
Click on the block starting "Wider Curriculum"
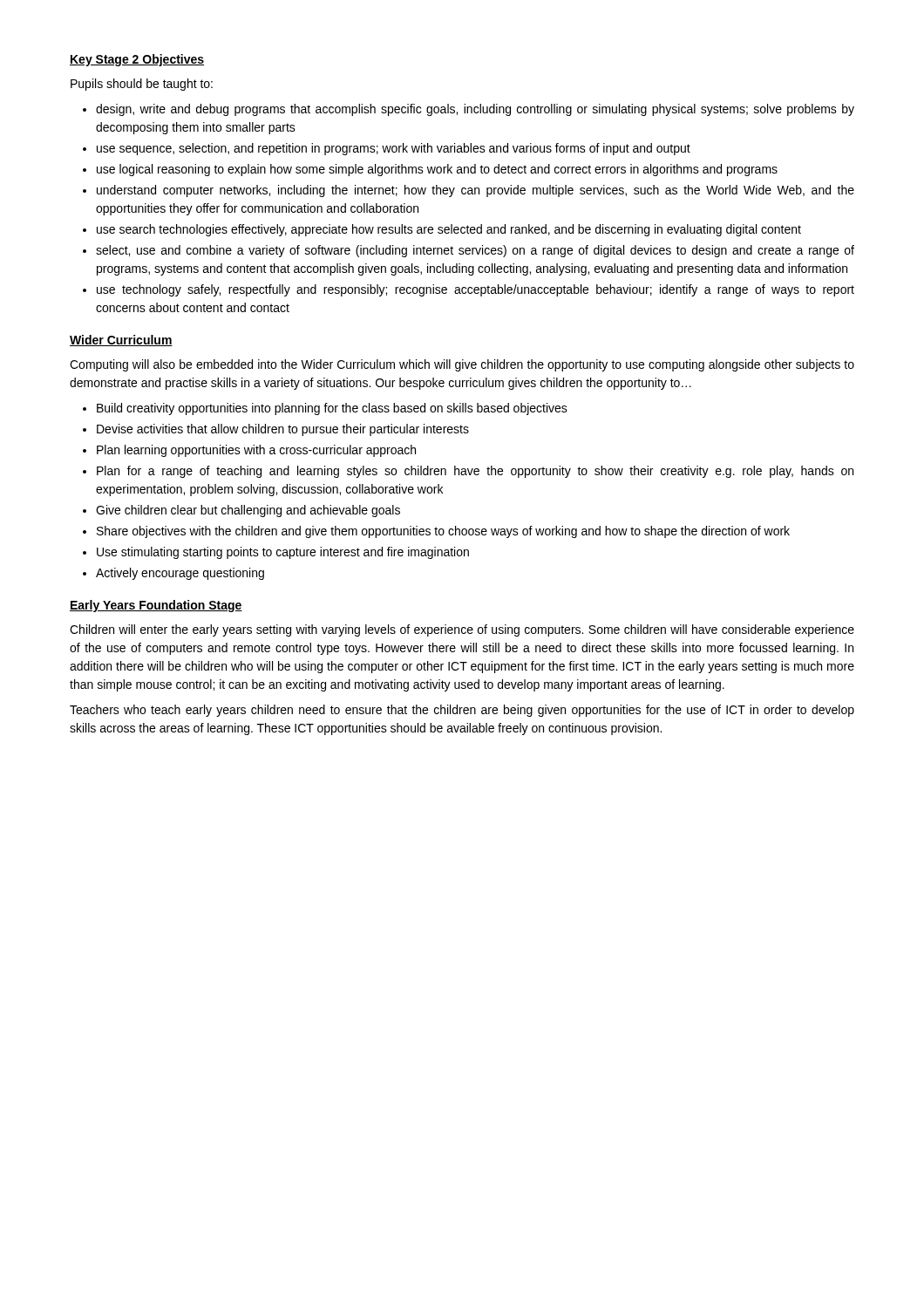pos(121,340)
